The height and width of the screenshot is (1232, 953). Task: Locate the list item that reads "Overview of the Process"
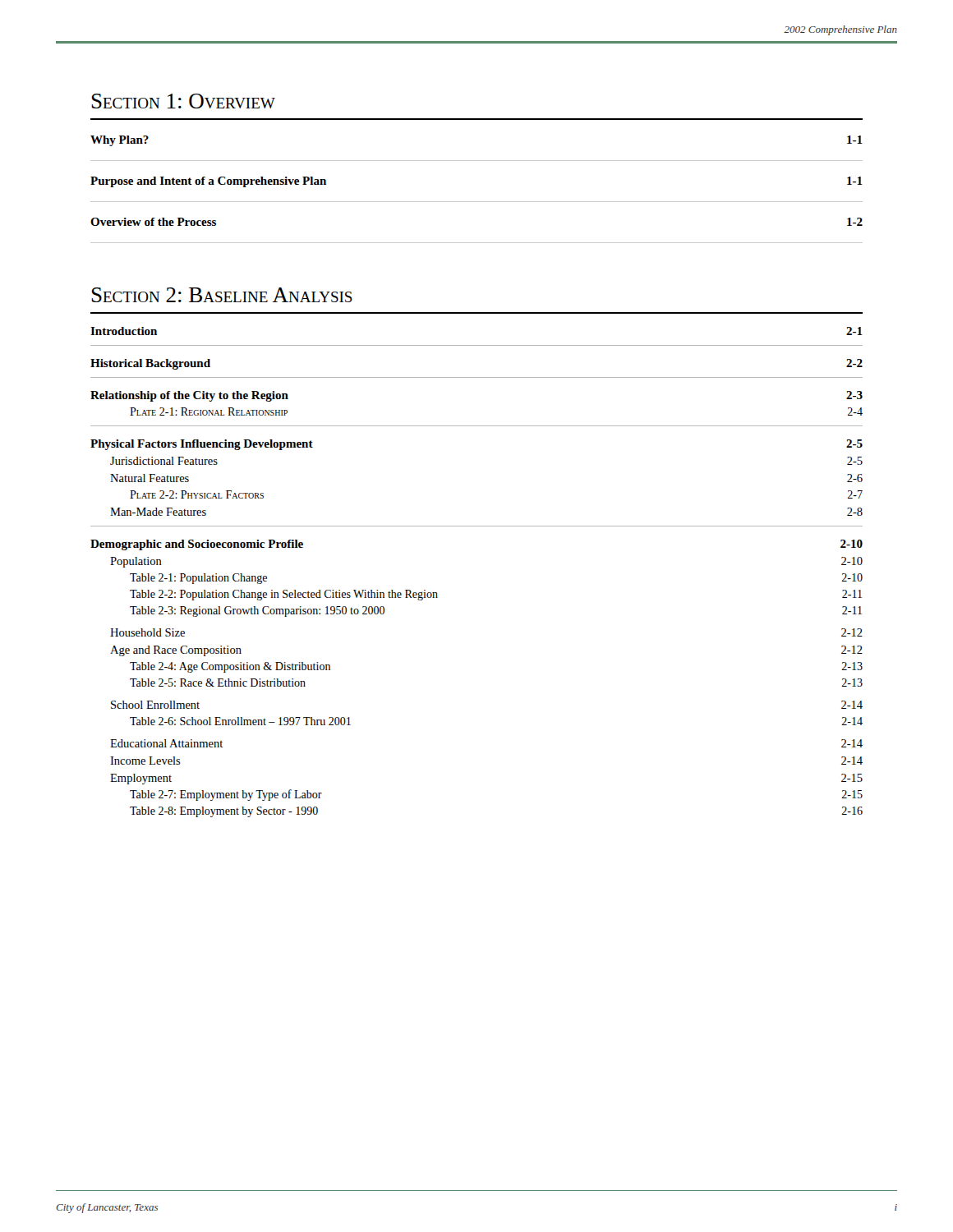tap(150, 222)
